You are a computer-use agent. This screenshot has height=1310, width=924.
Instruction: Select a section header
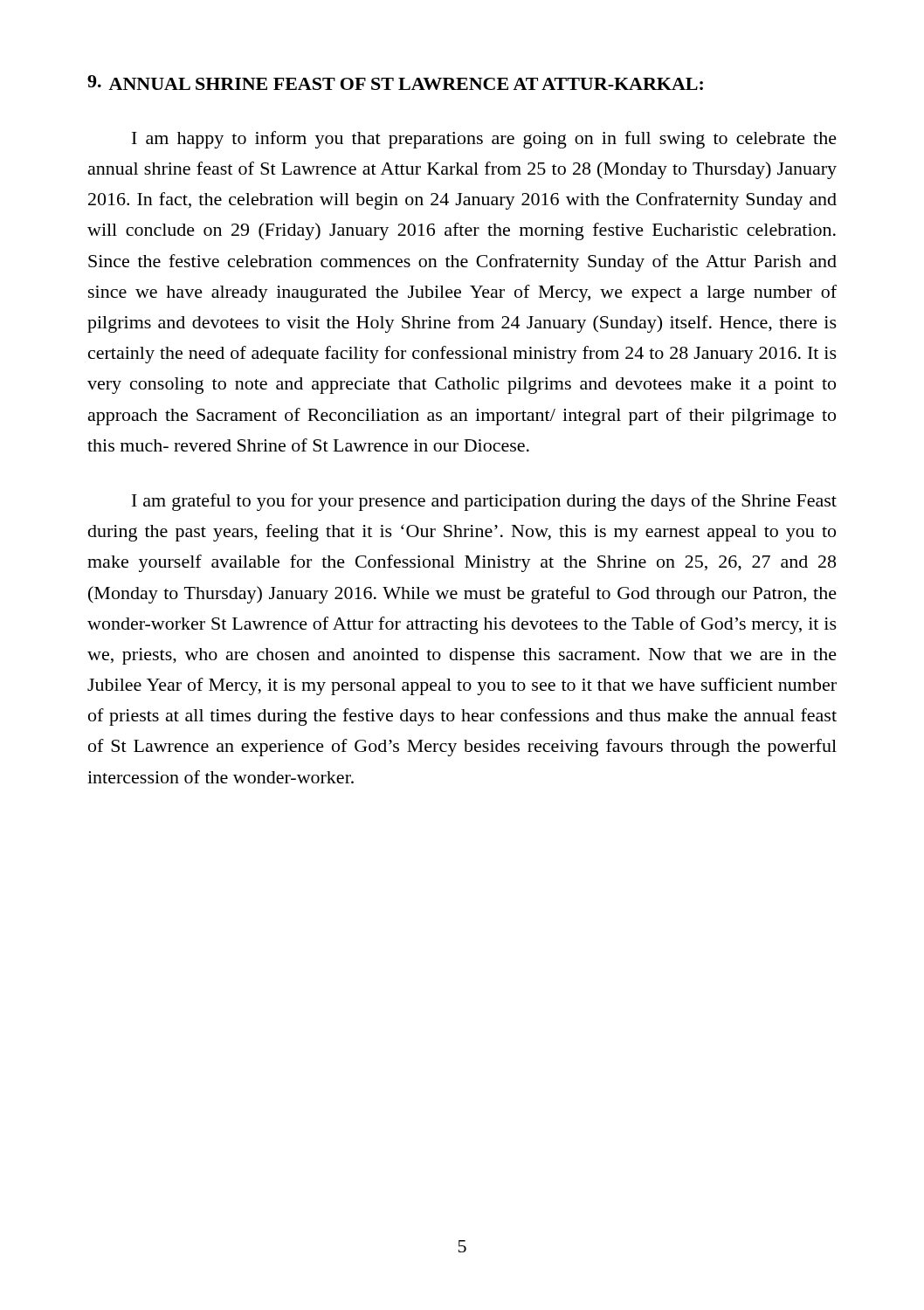pos(396,84)
